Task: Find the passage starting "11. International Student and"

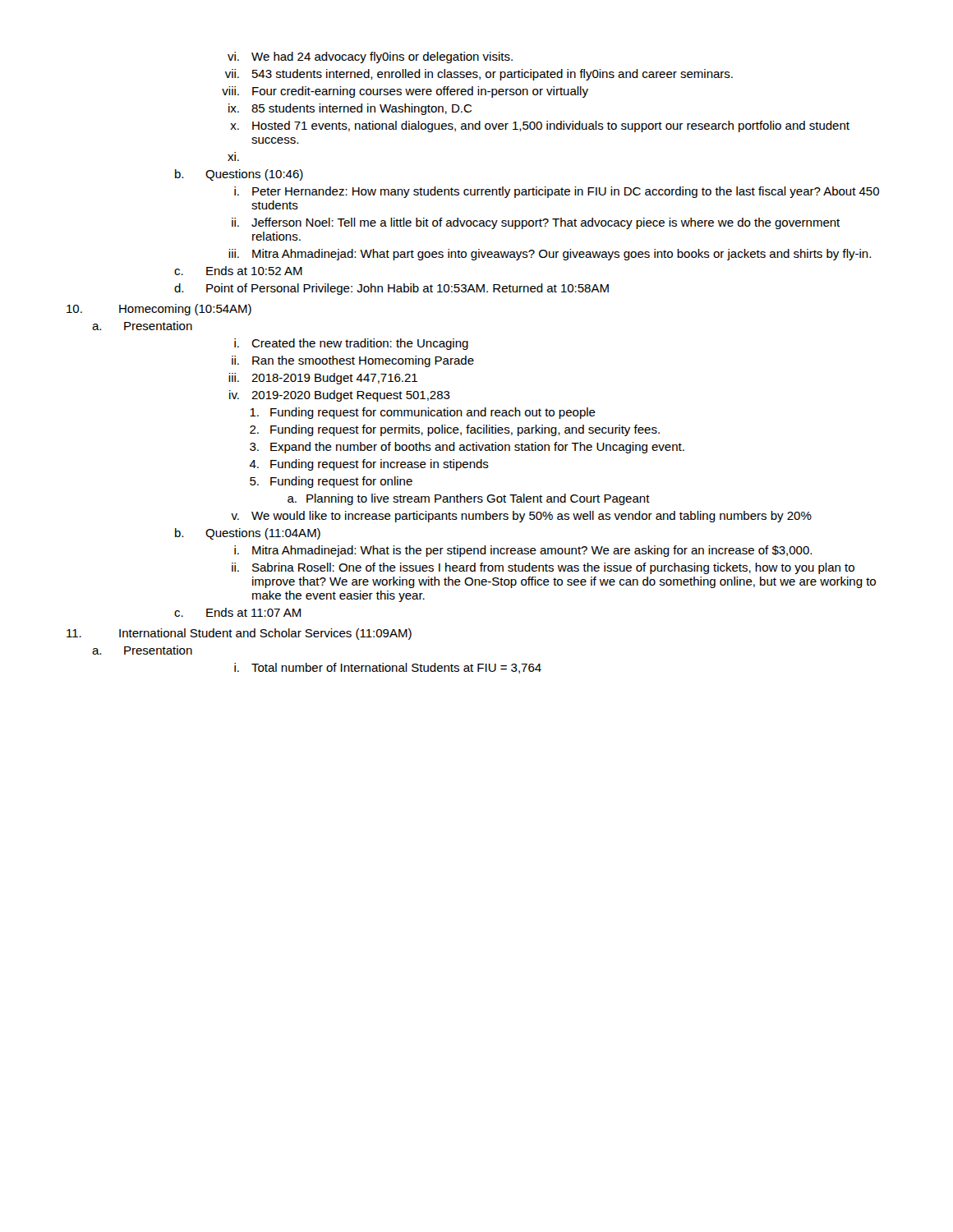Action: tap(239, 634)
